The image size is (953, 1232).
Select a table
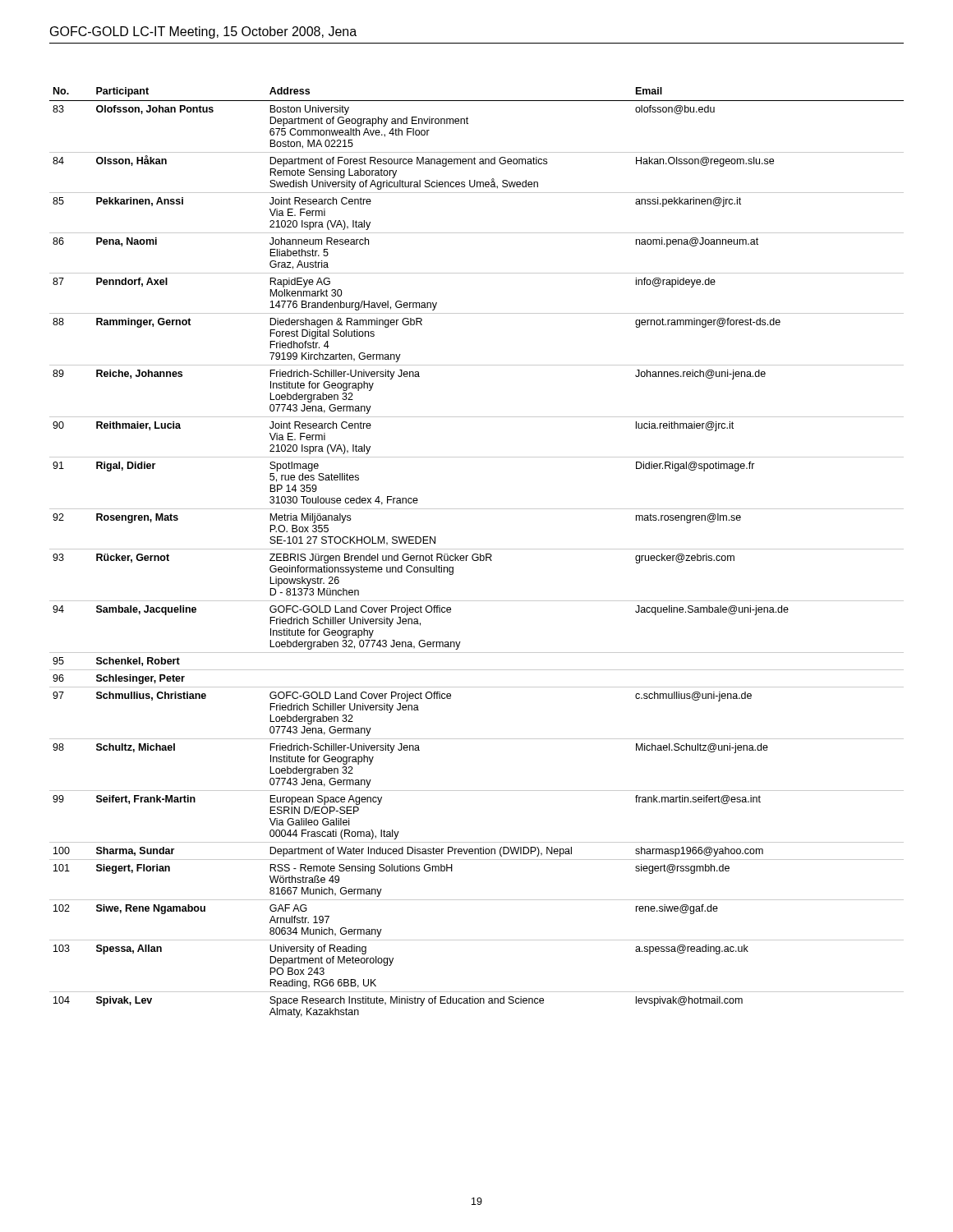(x=476, y=551)
